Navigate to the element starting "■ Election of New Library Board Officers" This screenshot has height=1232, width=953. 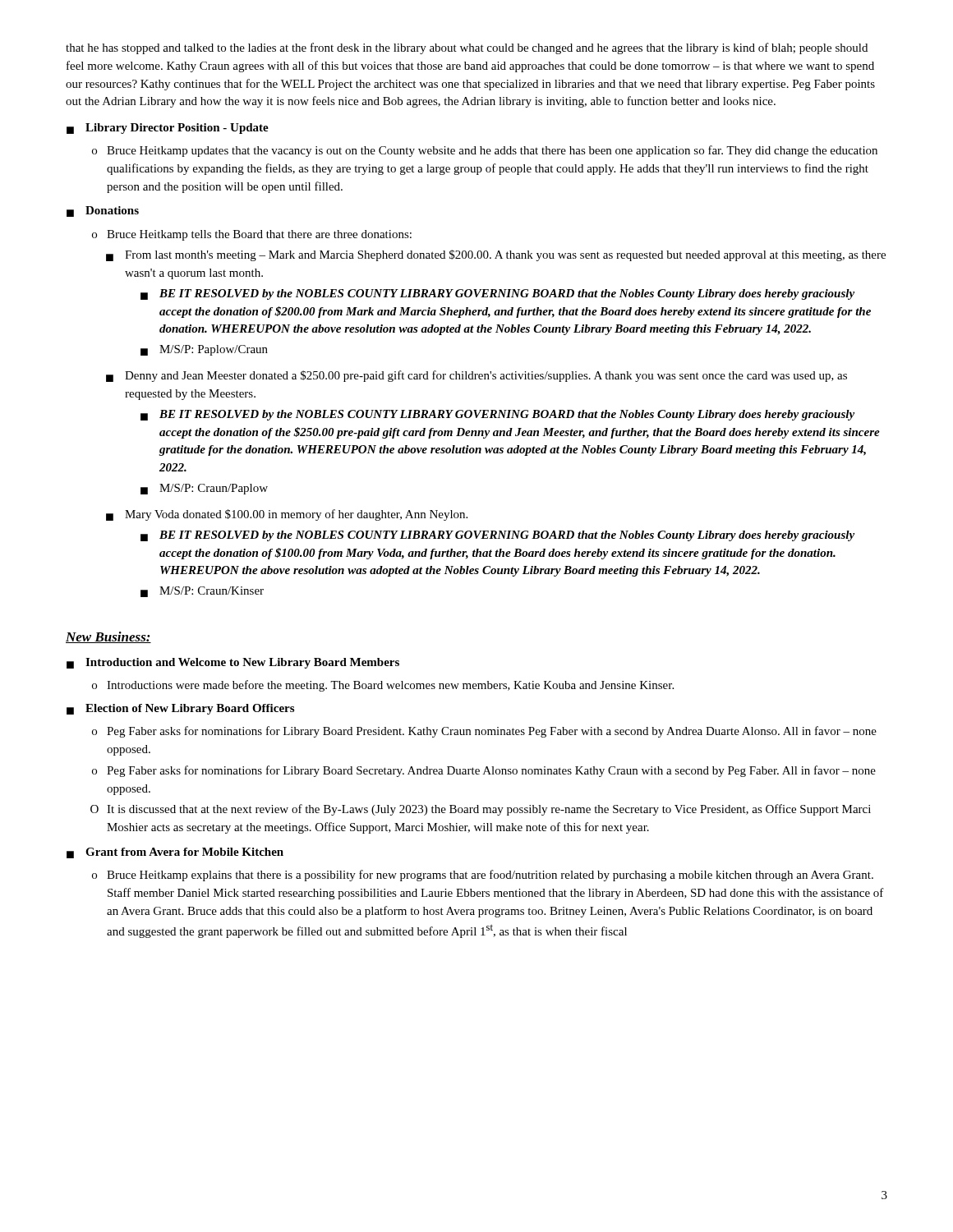[180, 709]
